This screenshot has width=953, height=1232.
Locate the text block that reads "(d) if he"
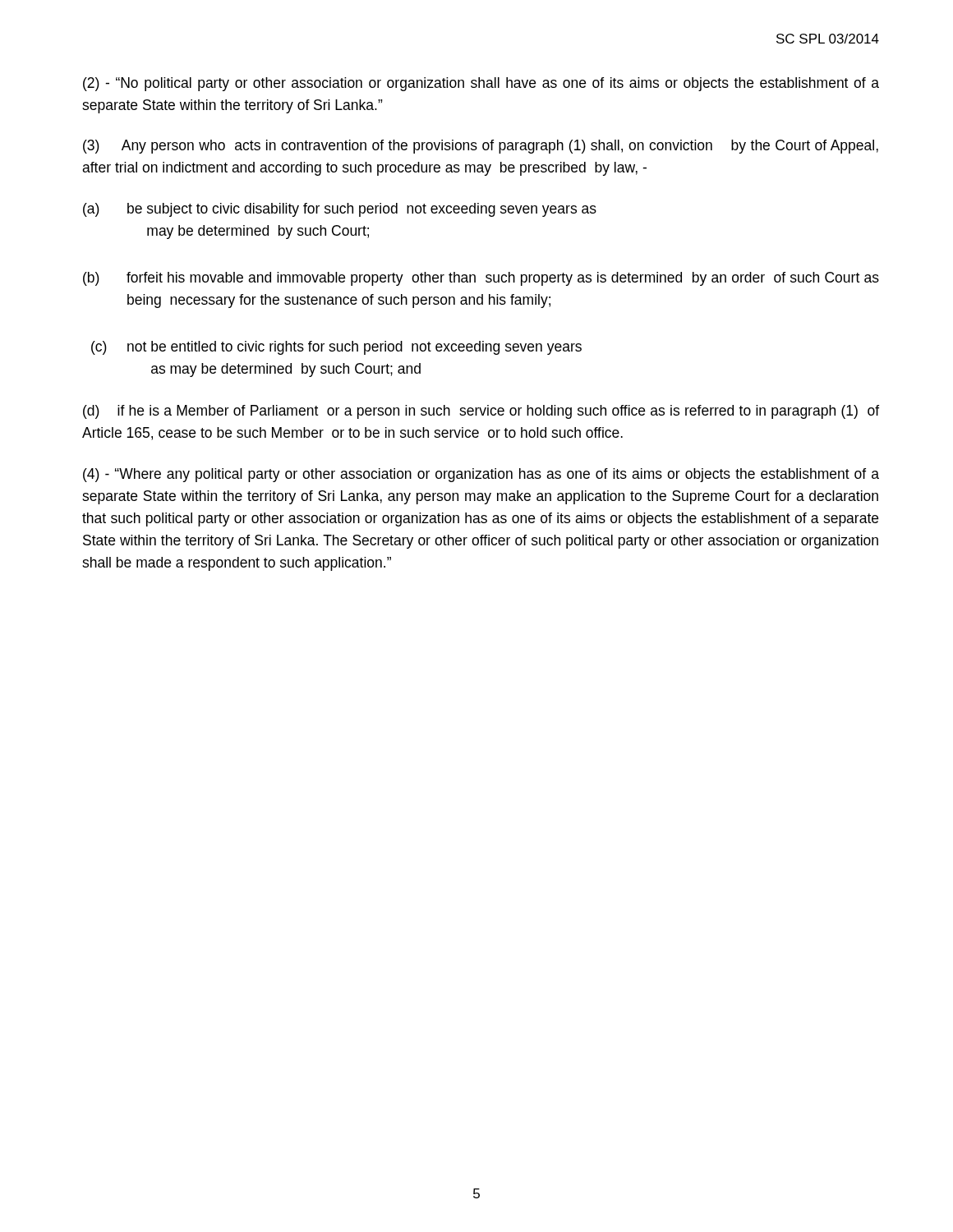pos(481,422)
